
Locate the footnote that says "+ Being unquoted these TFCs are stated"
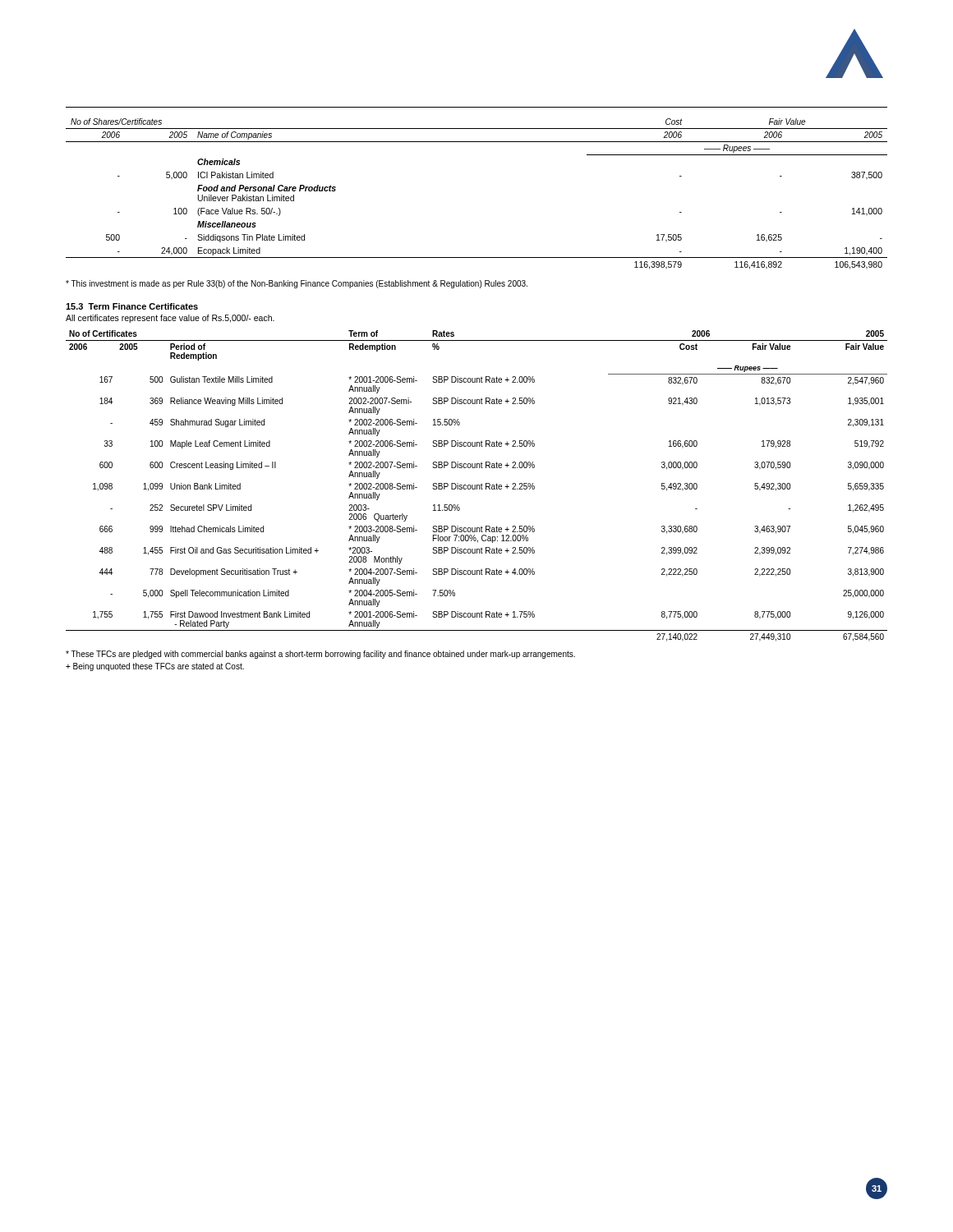click(x=155, y=667)
